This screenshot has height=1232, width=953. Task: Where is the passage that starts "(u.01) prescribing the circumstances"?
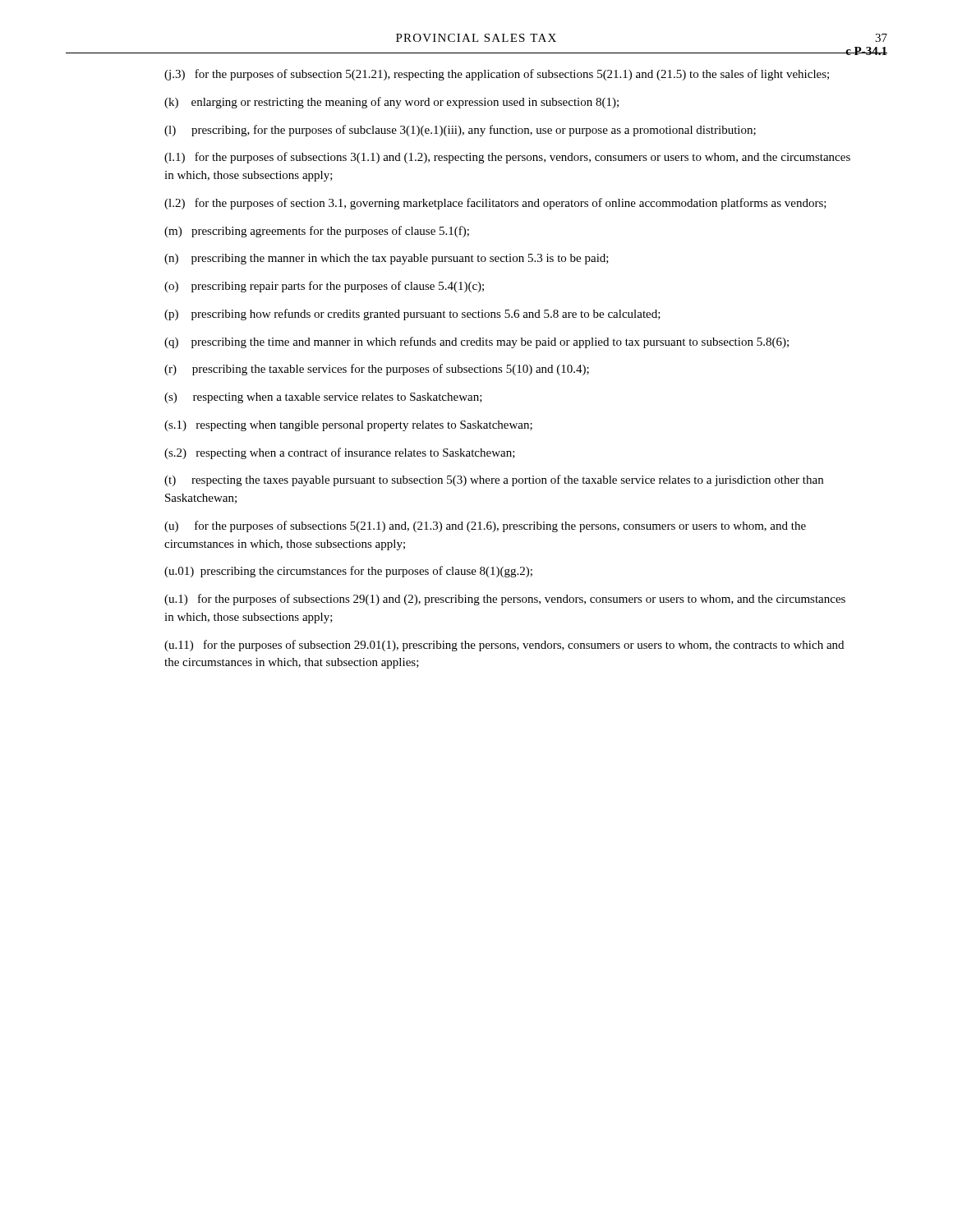510,572
